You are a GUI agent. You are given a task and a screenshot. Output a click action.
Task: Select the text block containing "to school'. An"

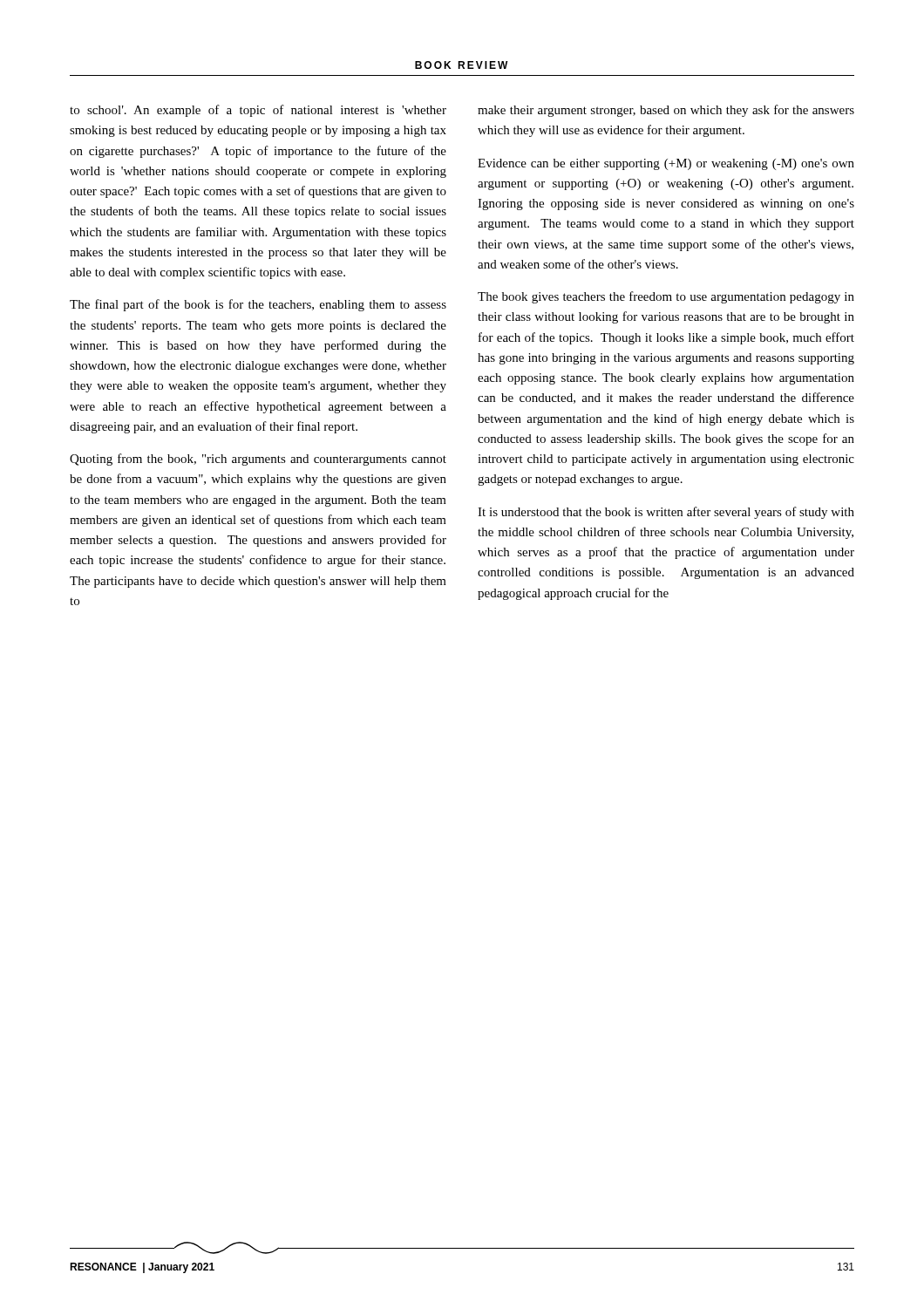tap(258, 356)
